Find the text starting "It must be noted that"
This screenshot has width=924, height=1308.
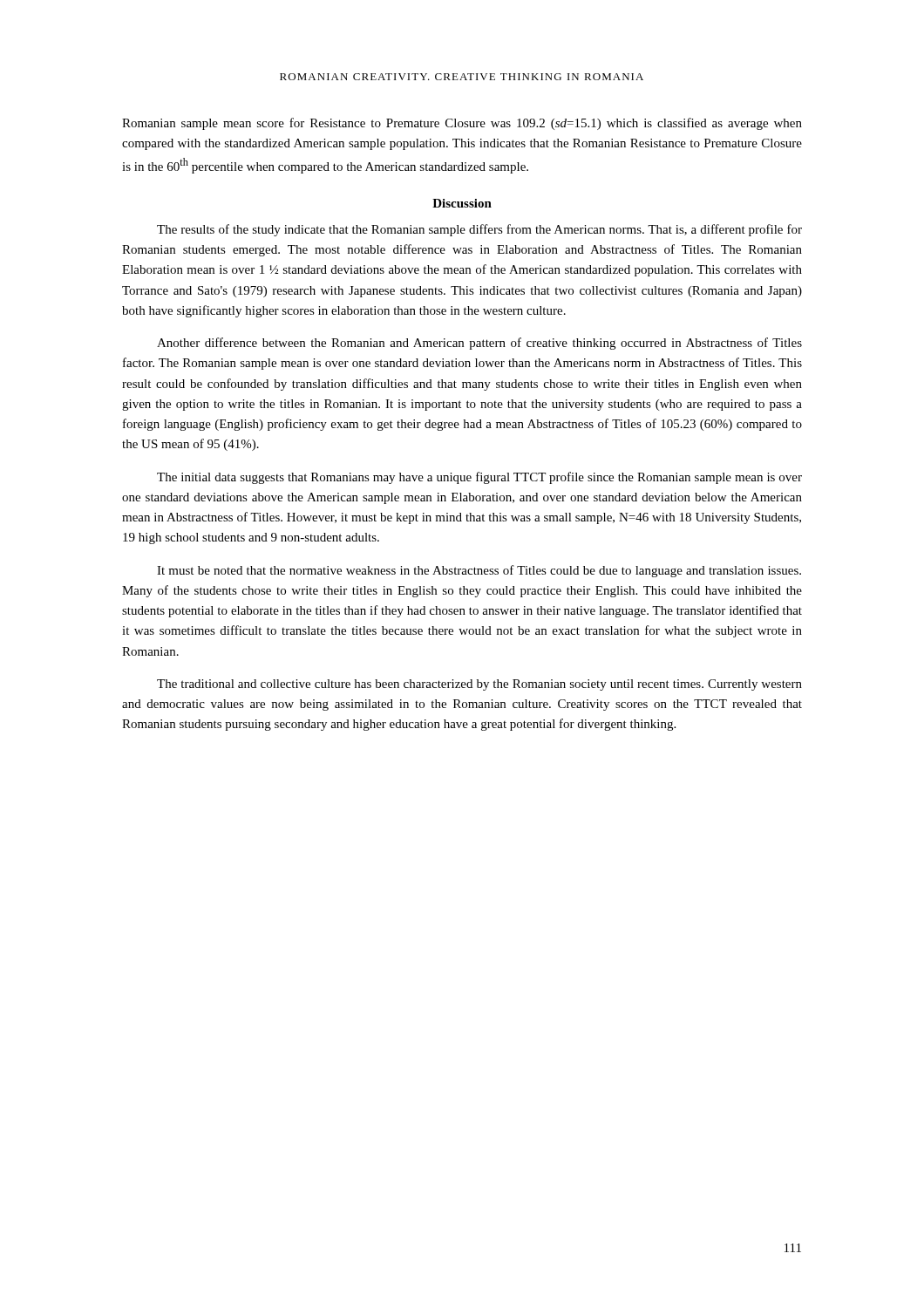pos(462,611)
